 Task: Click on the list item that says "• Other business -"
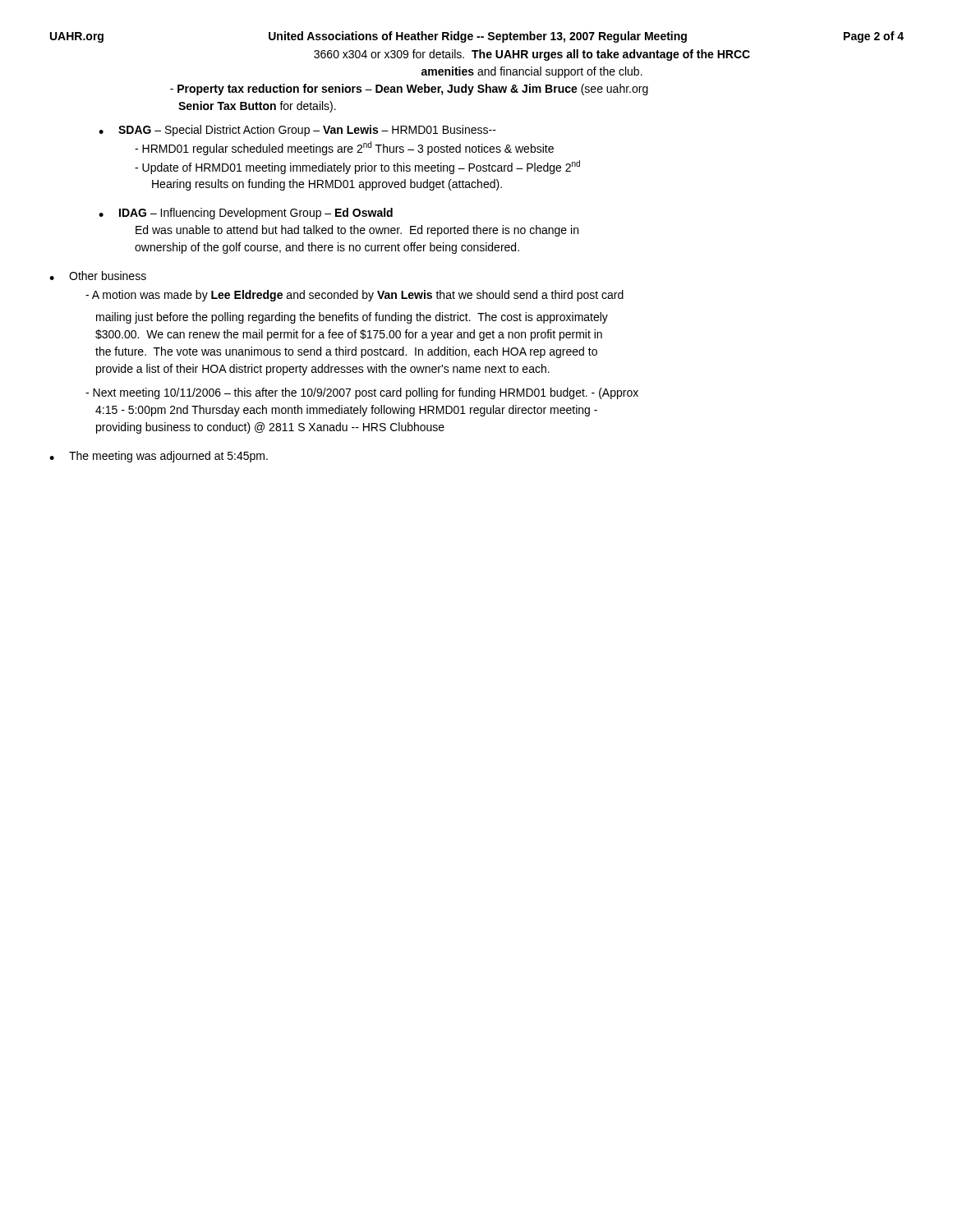[476, 352]
